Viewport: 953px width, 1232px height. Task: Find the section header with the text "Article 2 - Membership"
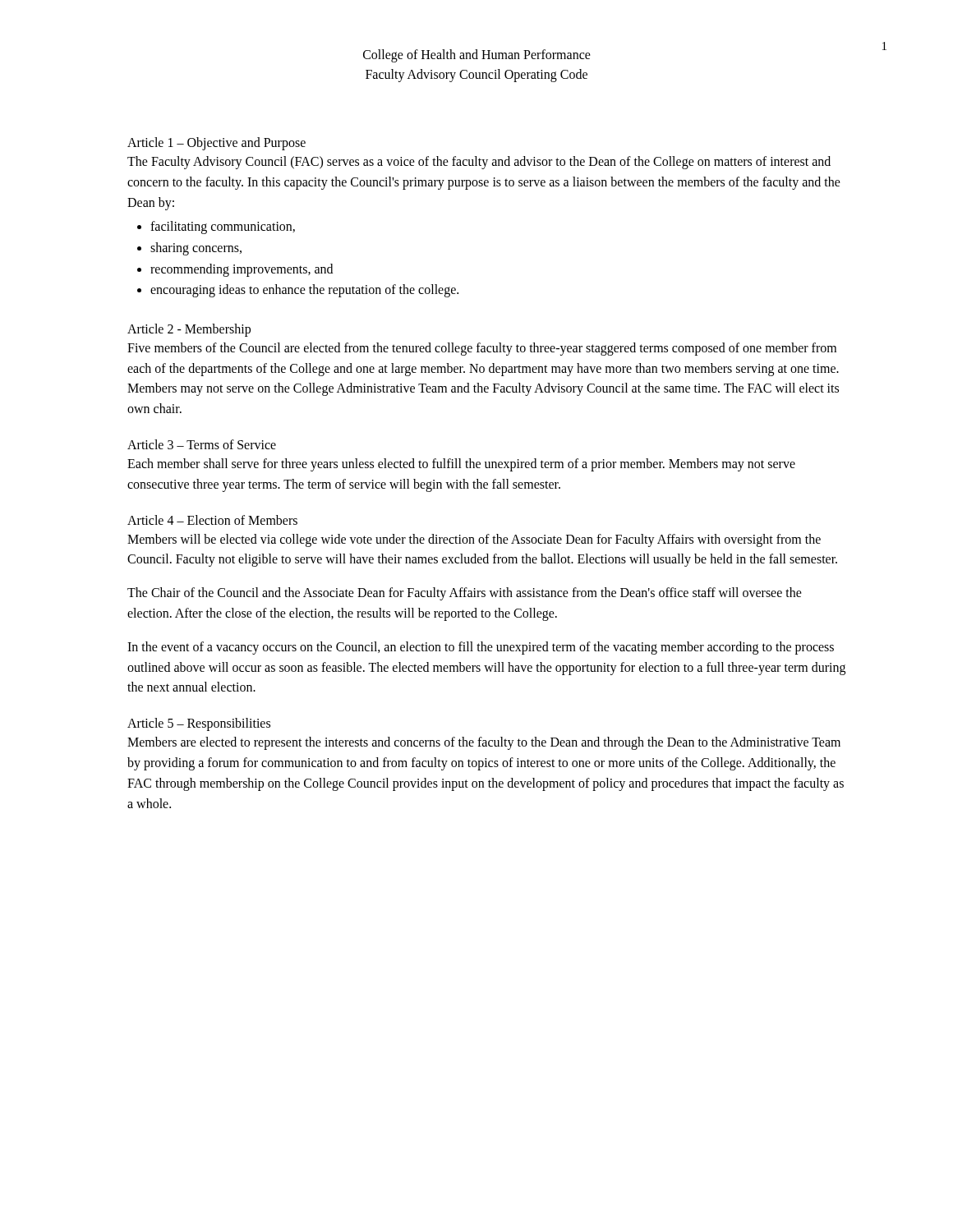click(189, 329)
